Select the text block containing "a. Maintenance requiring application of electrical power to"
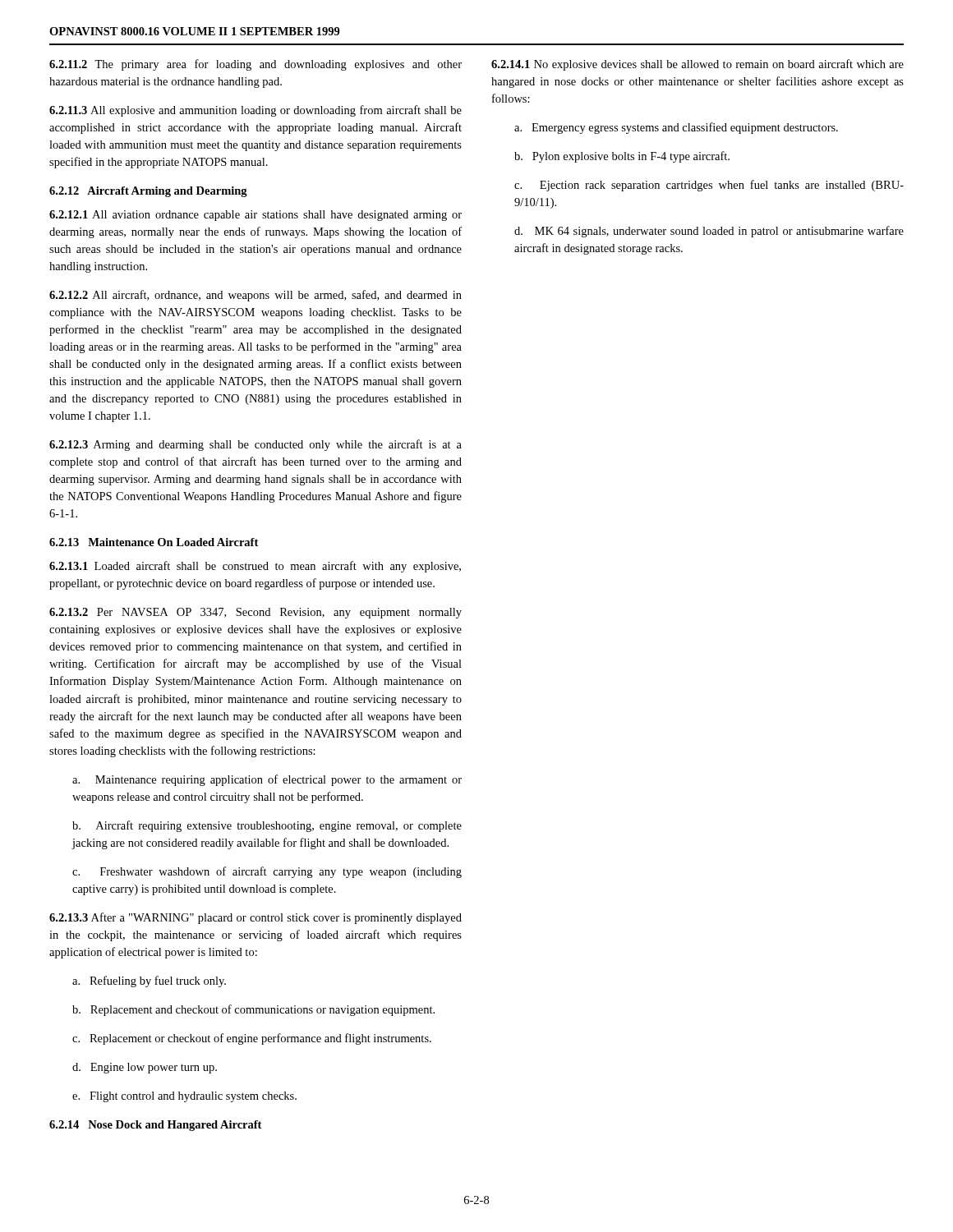953x1232 pixels. 267,788
